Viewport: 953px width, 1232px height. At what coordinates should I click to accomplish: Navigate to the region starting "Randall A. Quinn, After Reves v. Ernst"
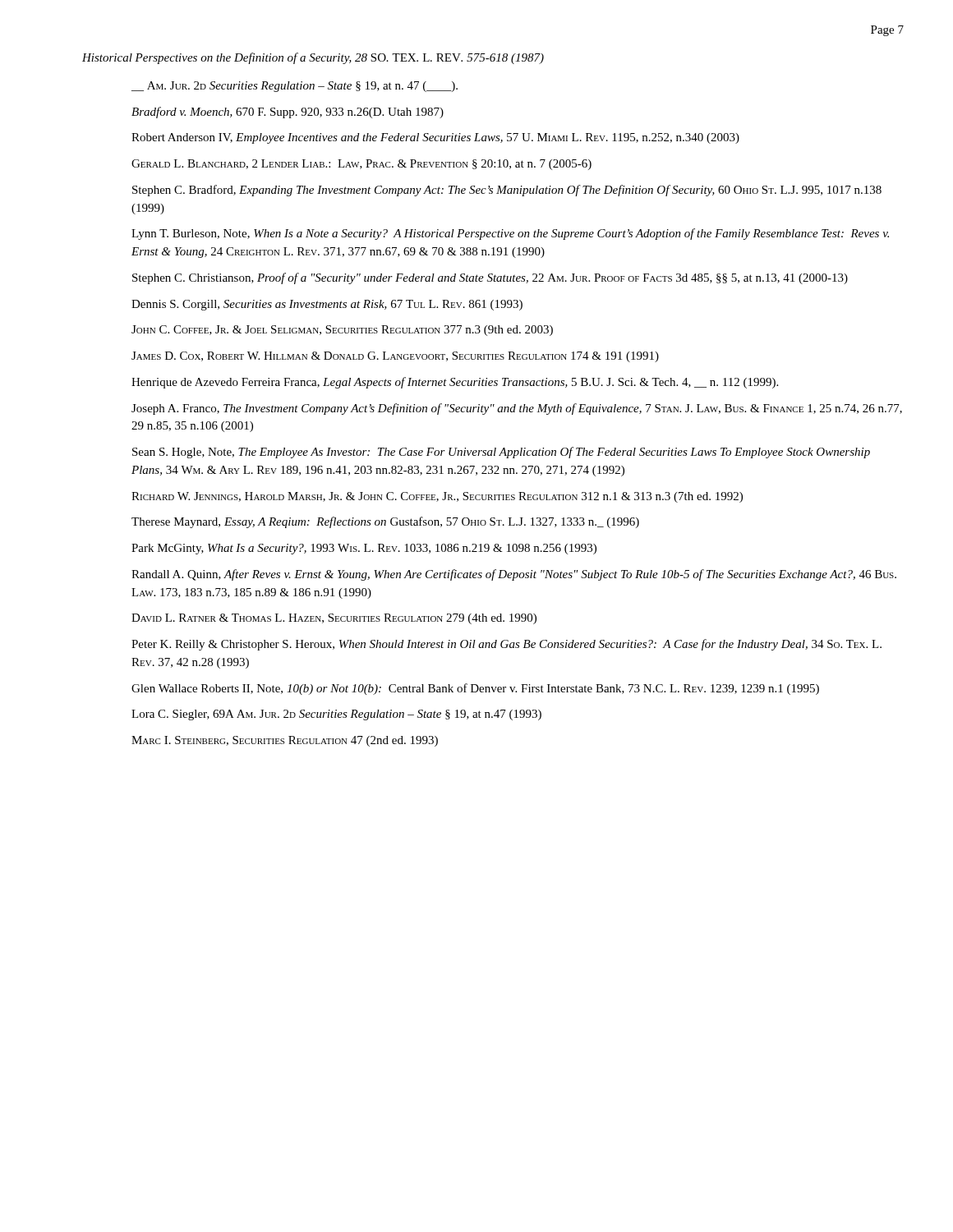pos(514,583)
